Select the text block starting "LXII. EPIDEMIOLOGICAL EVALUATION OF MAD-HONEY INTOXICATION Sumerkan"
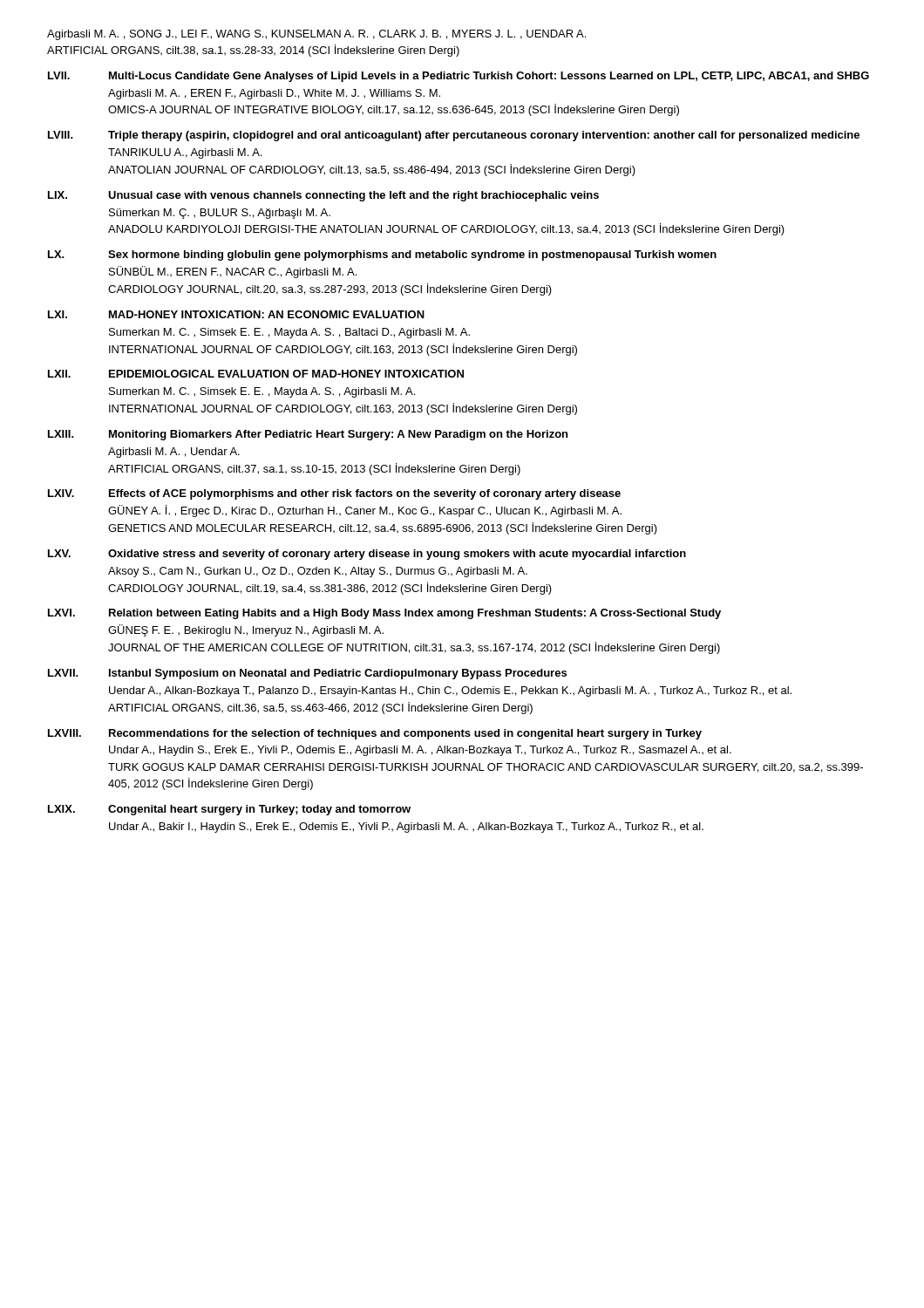This screenshot has width=924, height=1308. 256,374
